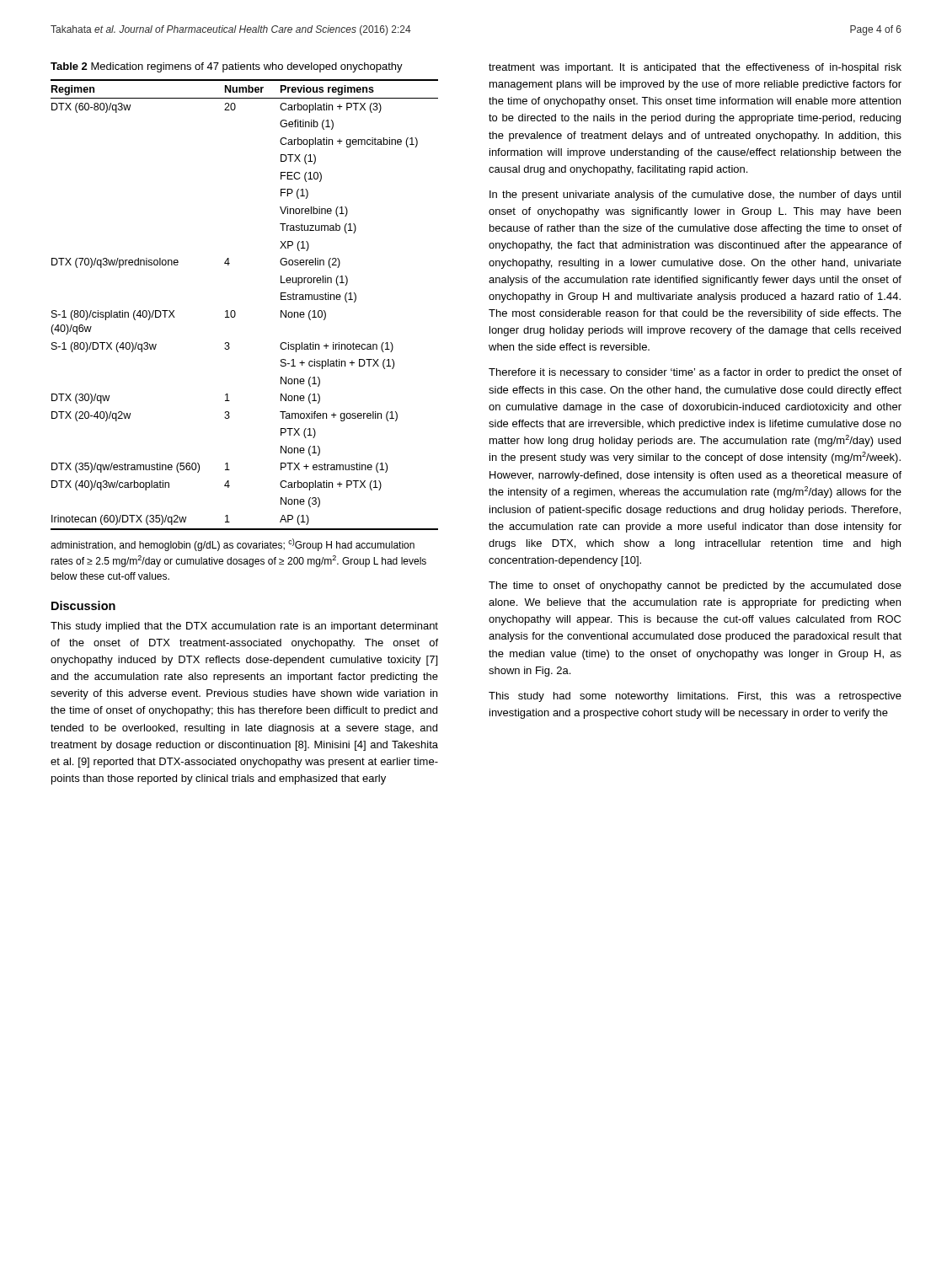The height and width of the screenshot is (1264, 952).
Task: Click on the text block that reads "Therefore it is necessary to consider ‘time’"
Action: coord(695,466)
